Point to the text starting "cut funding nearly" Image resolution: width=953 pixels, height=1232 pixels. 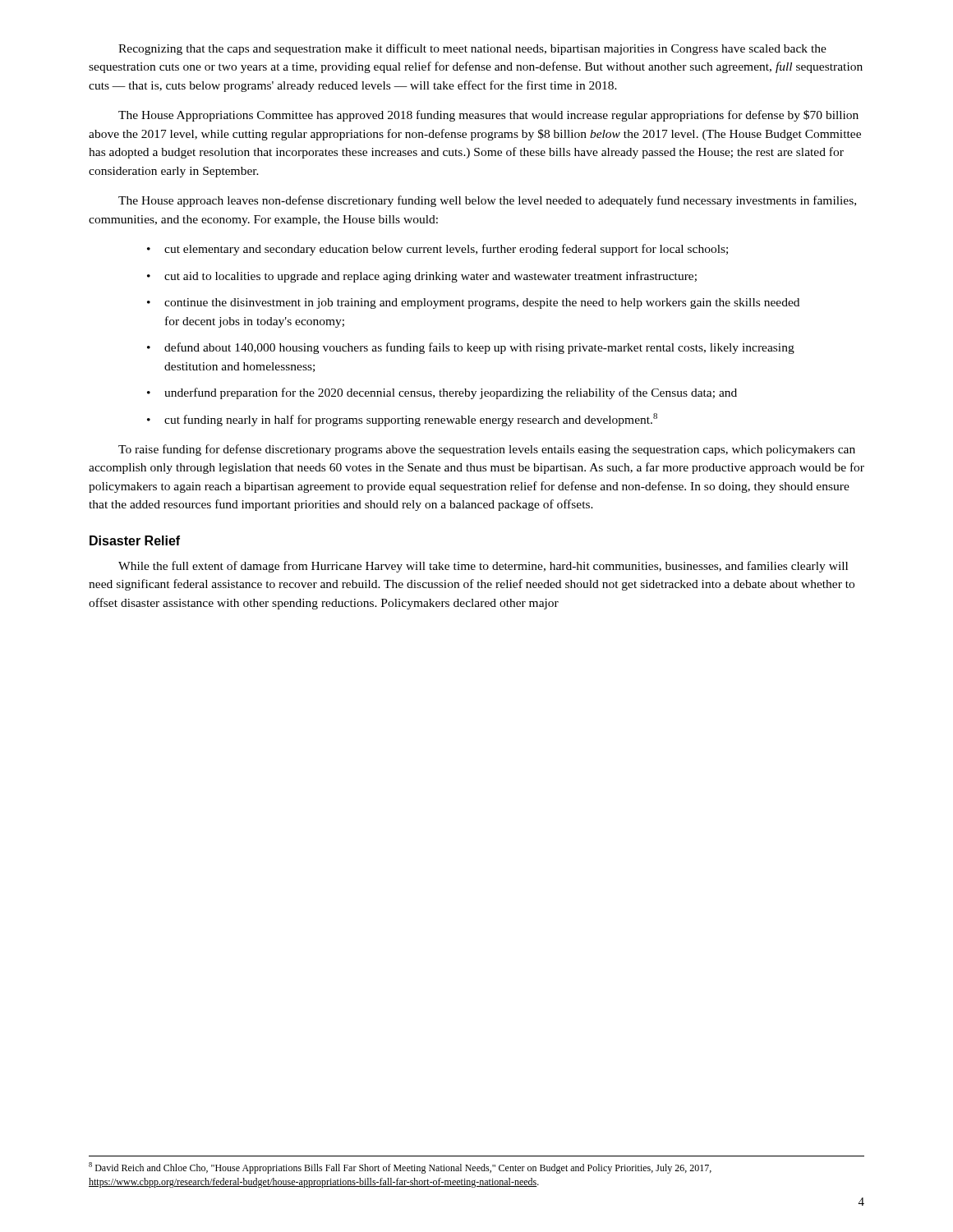click(411, 418)
